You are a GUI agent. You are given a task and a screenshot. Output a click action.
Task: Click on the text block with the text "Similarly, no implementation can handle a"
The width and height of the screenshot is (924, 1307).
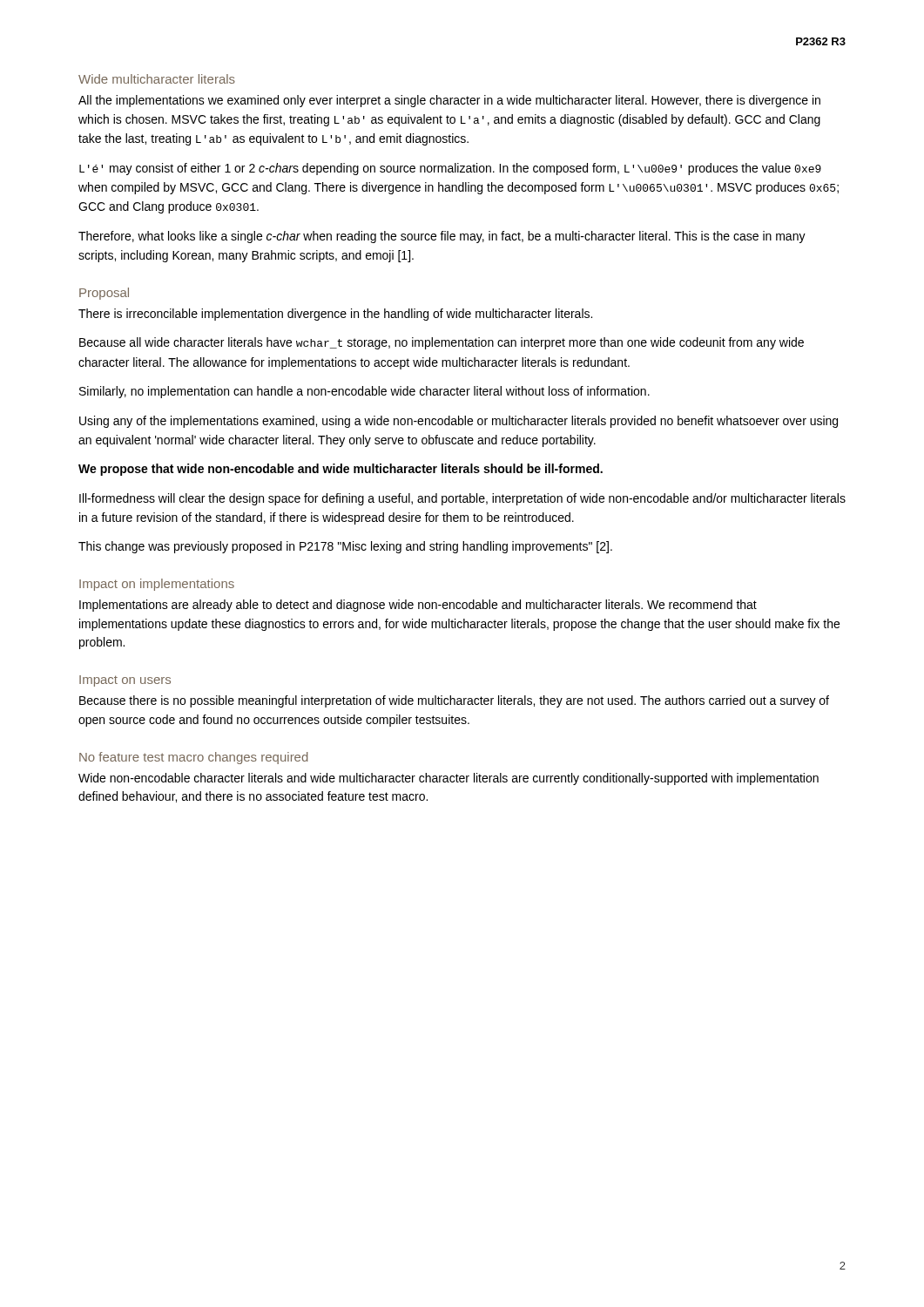coord(364,392)
